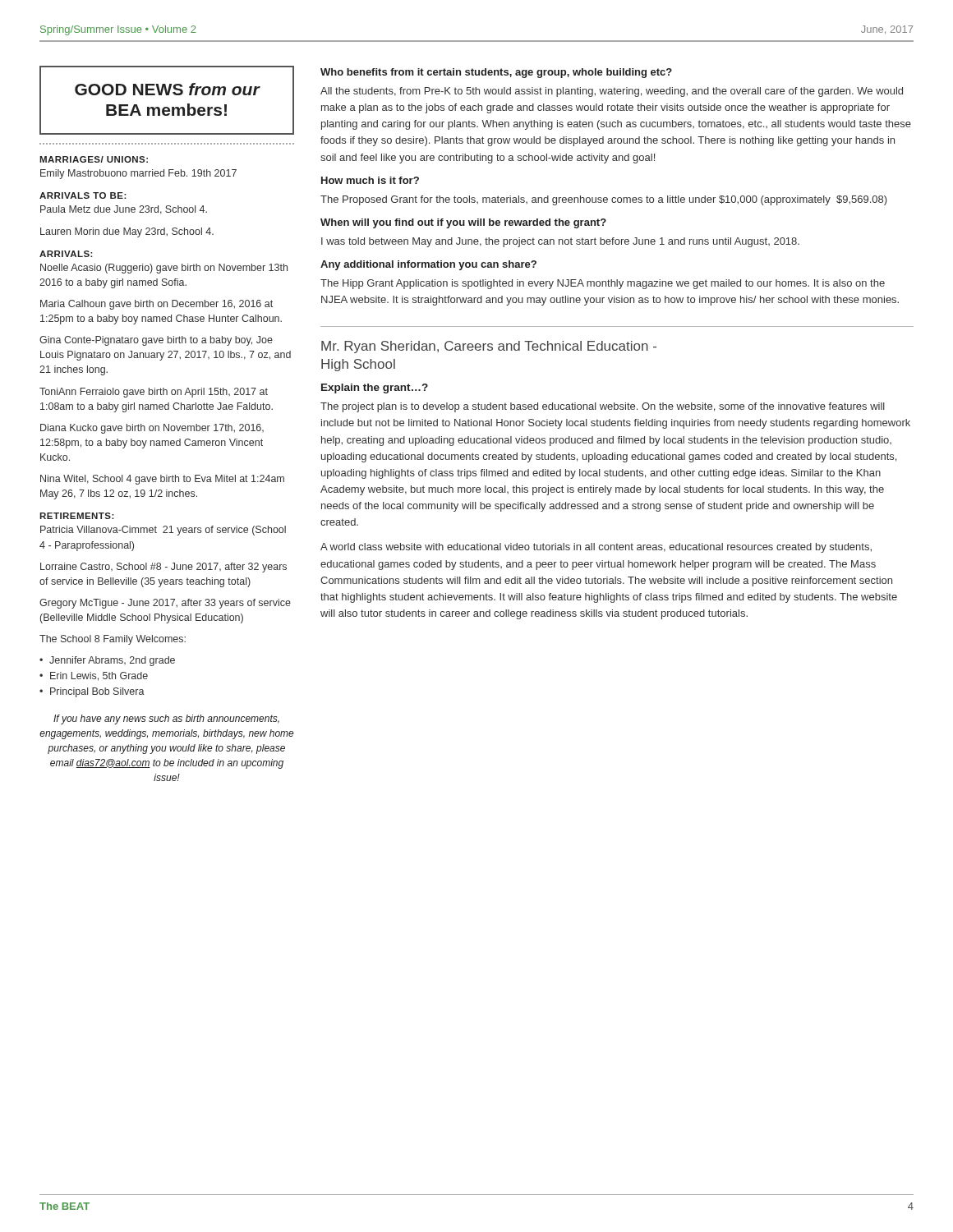Point to the element starting "When will you find out if you will"

(463, 222)
